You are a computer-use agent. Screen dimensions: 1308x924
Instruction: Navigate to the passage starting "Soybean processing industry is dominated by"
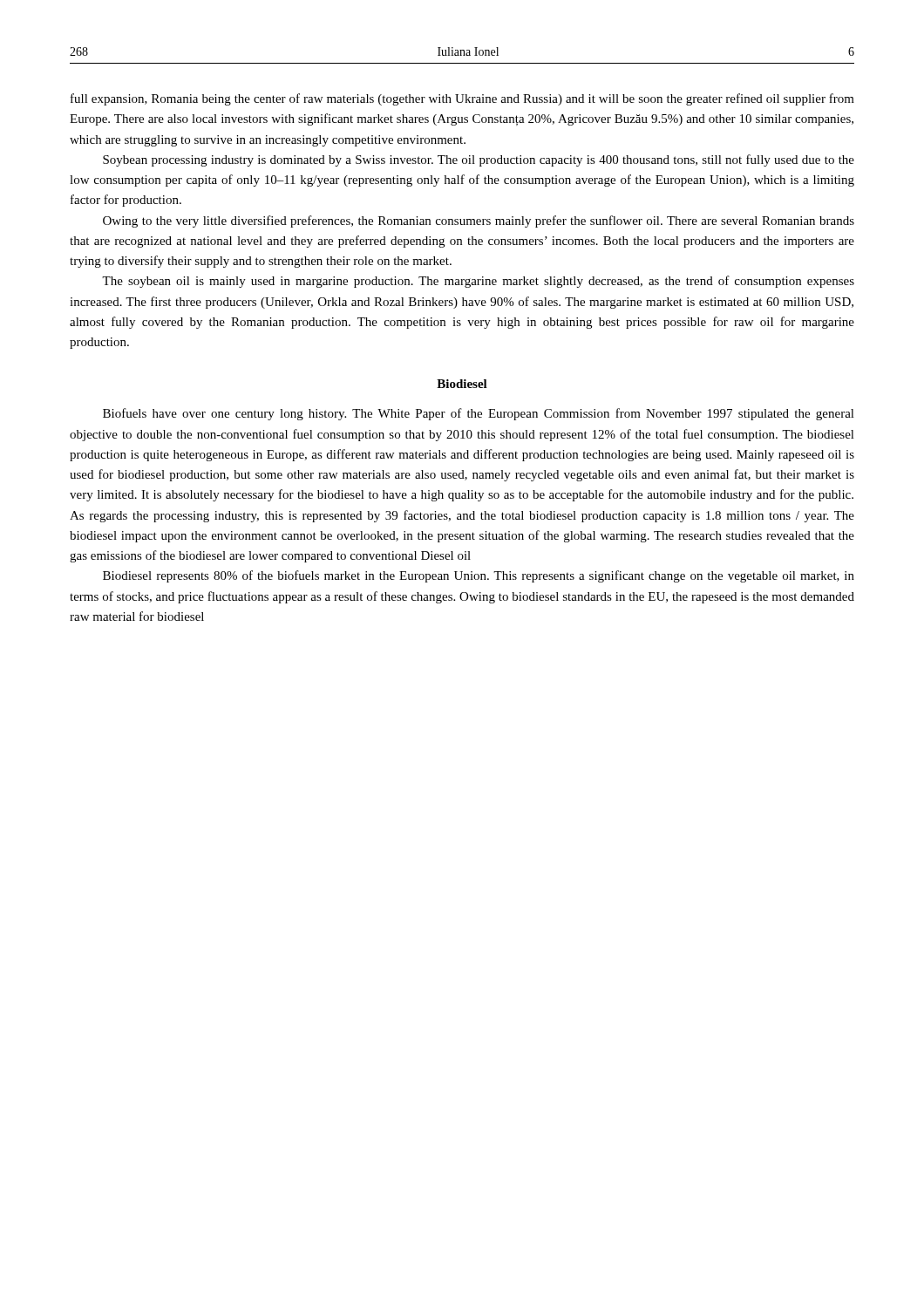(x=462, y=180)
